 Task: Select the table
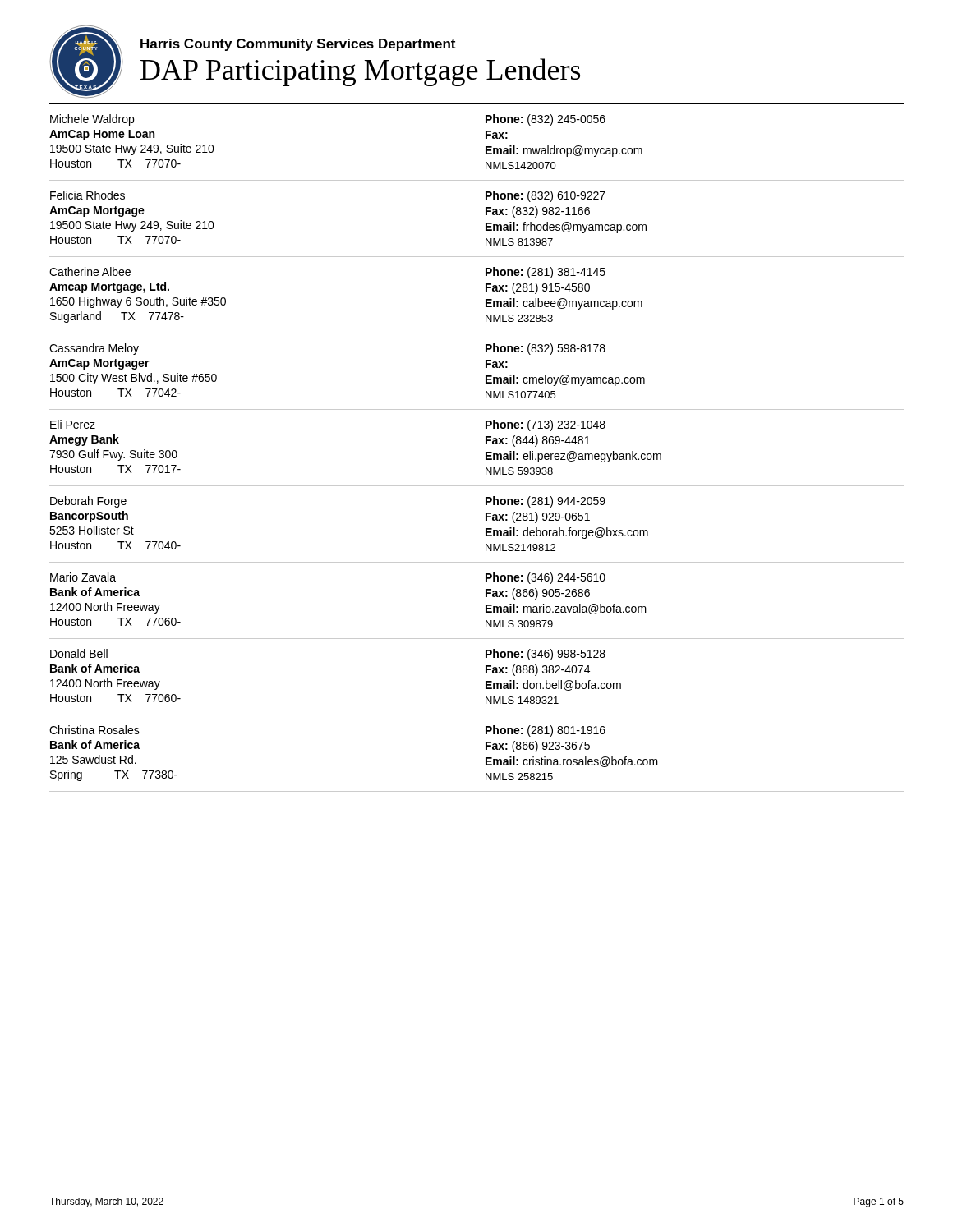(x=476, y=448)
